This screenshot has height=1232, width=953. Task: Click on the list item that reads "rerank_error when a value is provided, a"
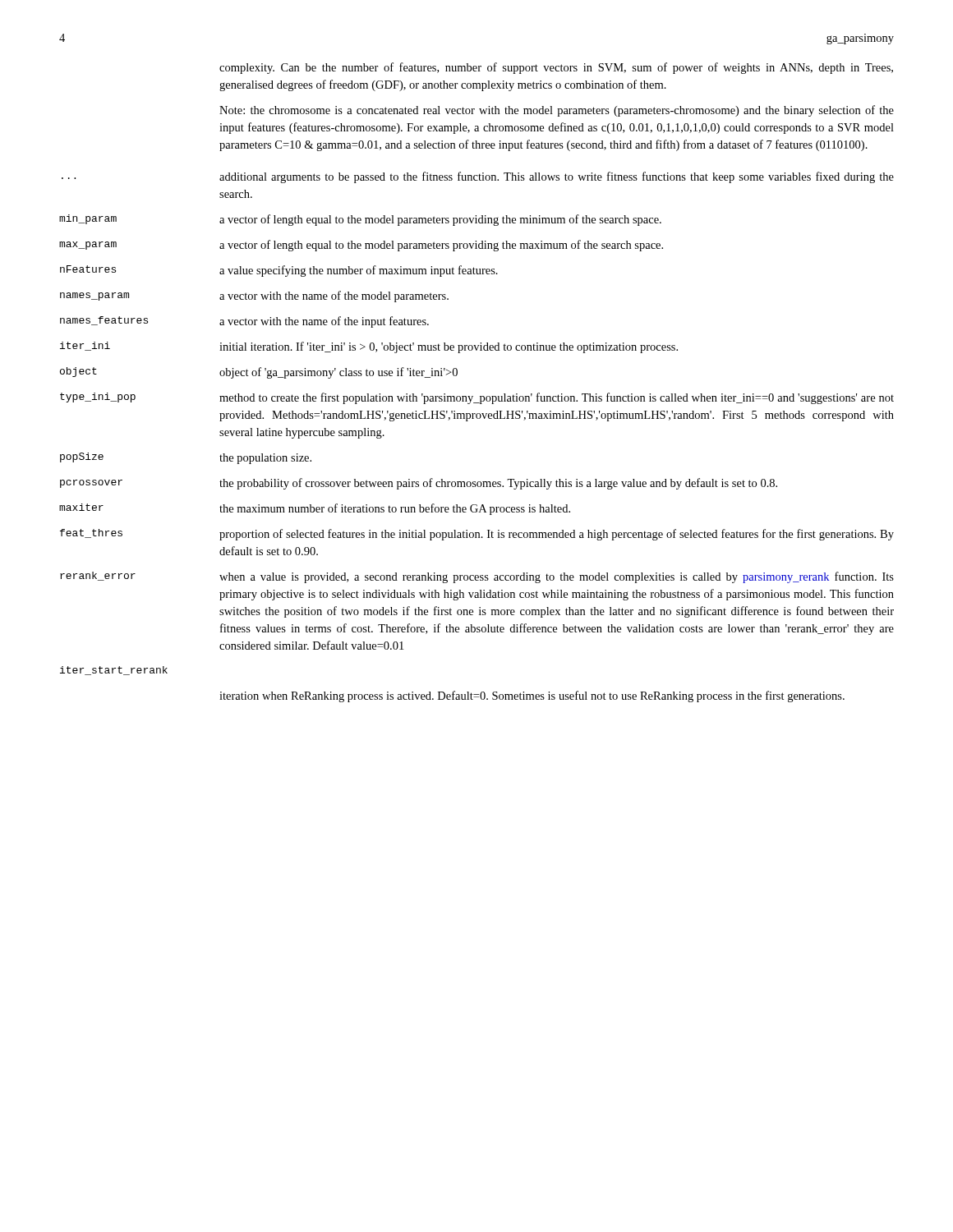pos(476,612)
